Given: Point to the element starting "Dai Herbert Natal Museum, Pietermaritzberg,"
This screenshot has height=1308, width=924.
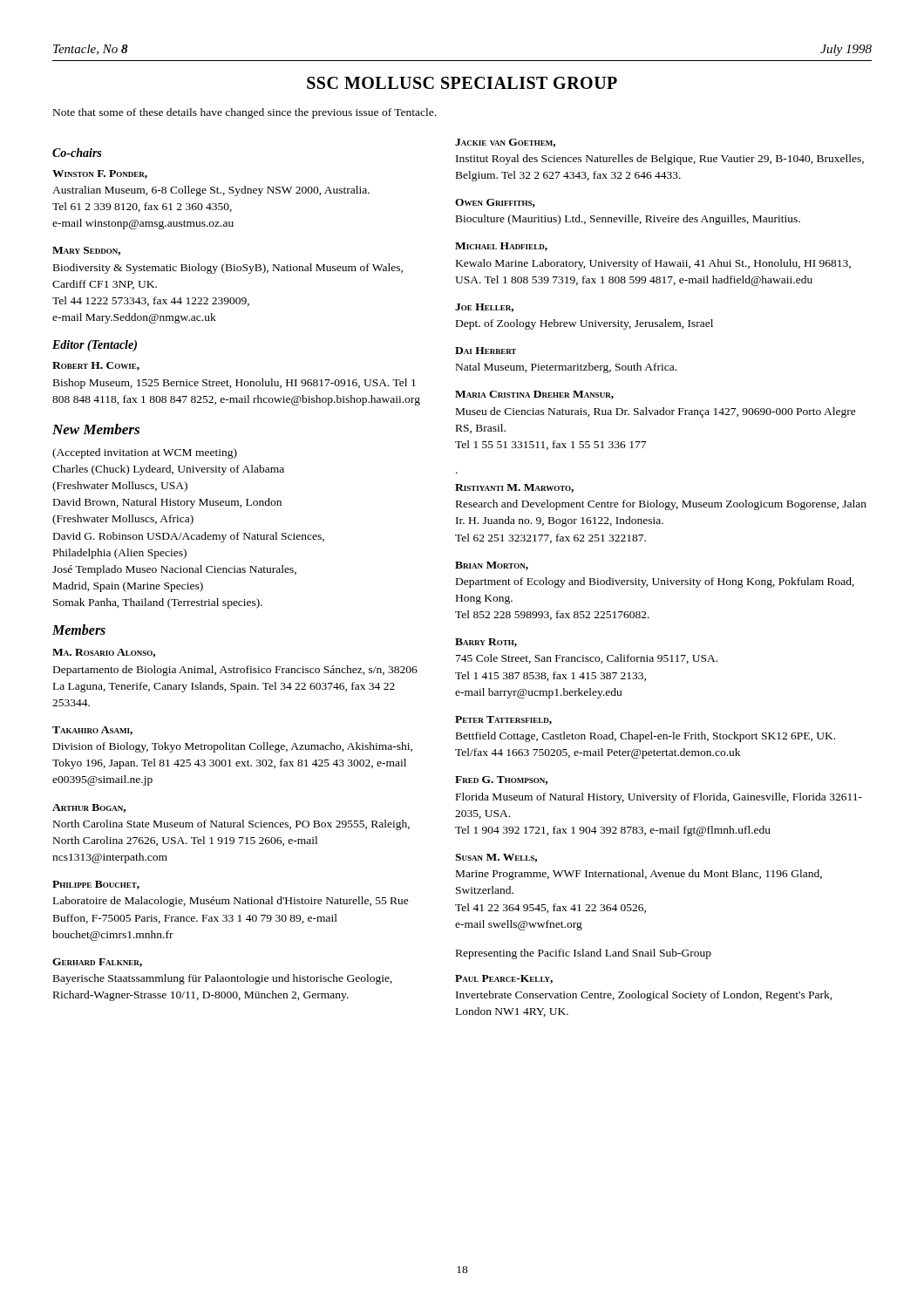Looking at the screenshot, I should coord(566,359).
